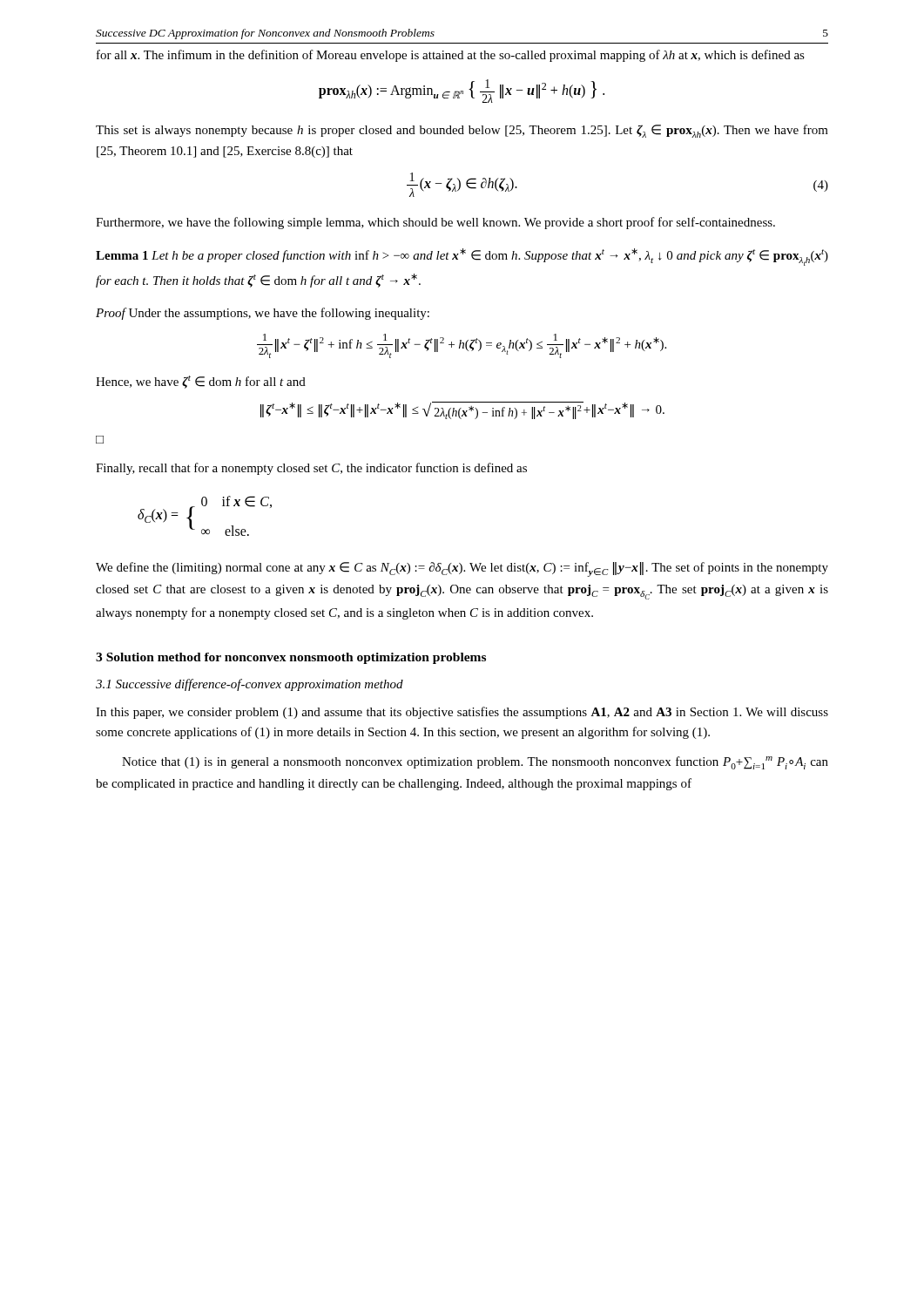Click on the block starting "This set is always nonempty because"
924x1307 pixels.
click(462, 140)
